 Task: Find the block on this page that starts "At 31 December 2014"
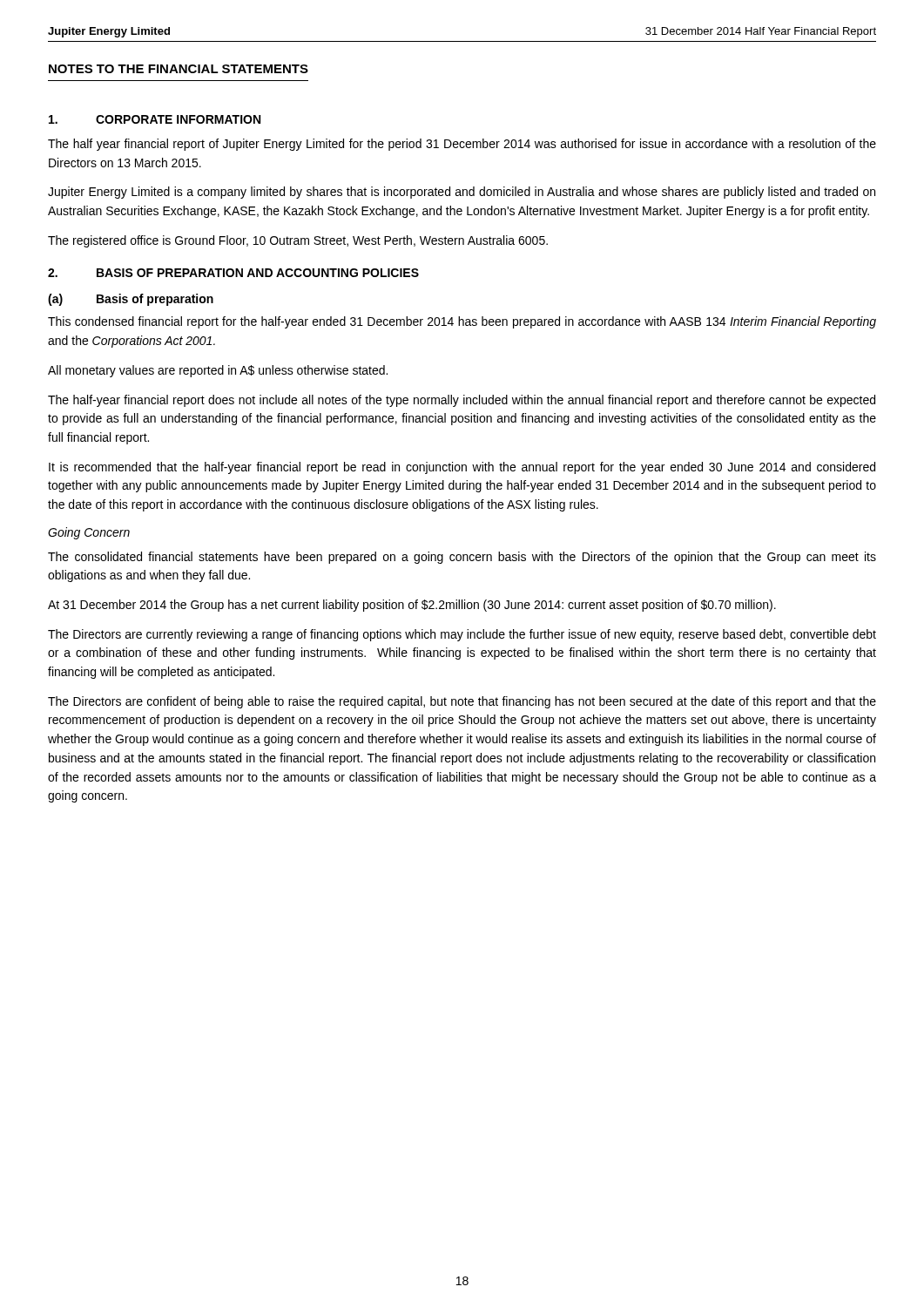412,605
